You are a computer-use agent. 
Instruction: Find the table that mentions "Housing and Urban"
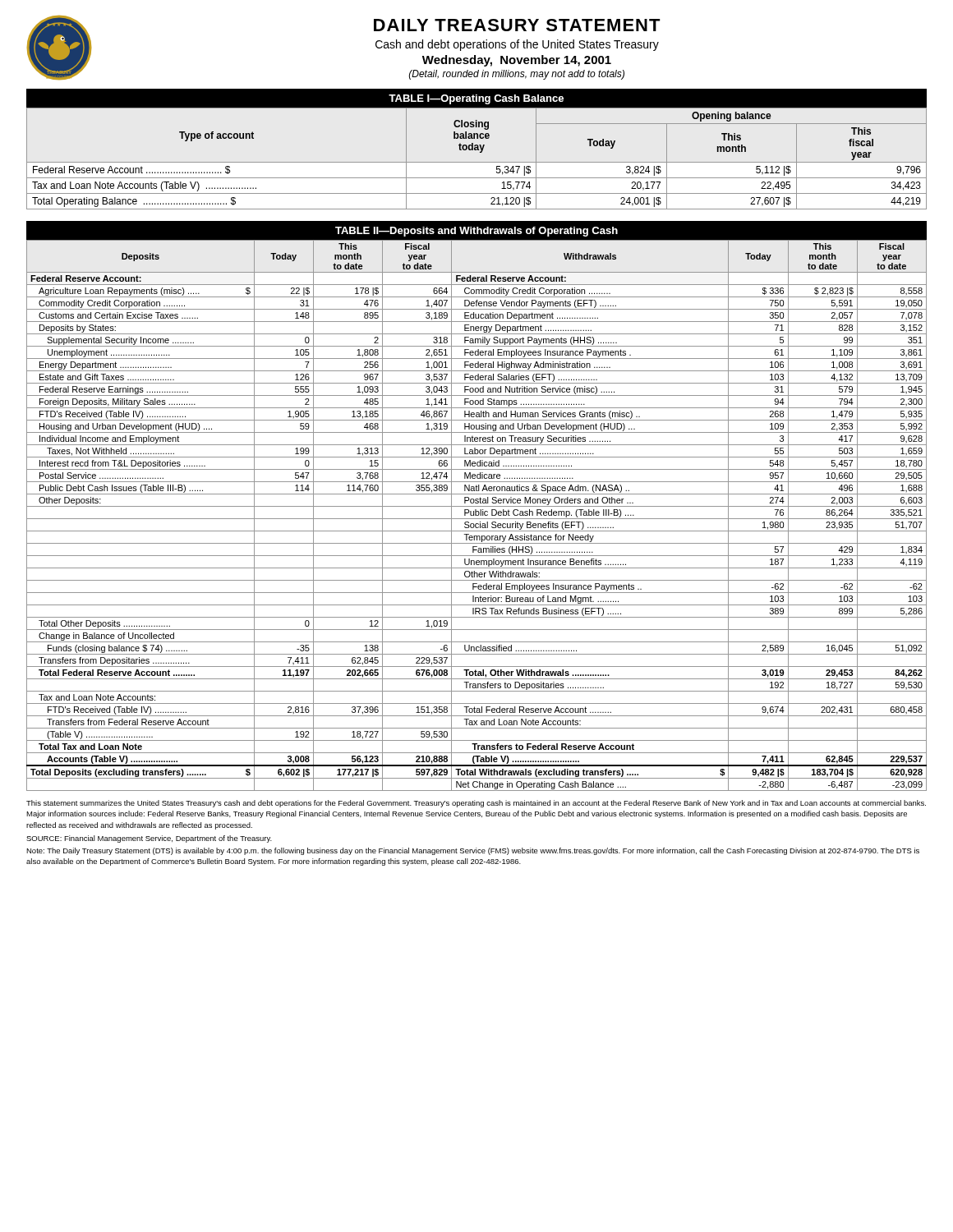click(x=476, y=506)
